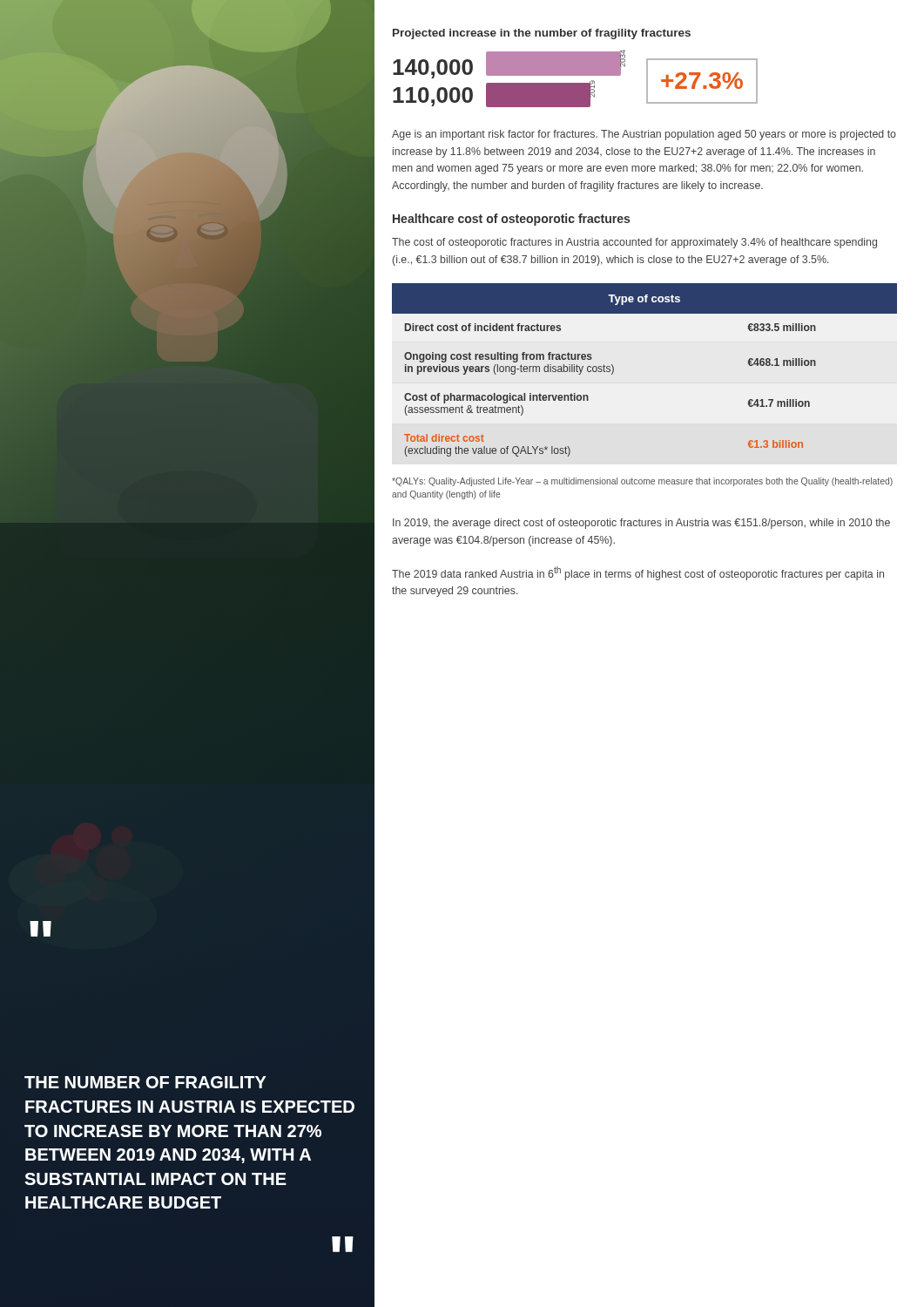The width and height of the screenshot is (924, 1307).
Task: Click on the passage starting "The 2019 data ranked Austria"
Action: (x=638, y=581)
